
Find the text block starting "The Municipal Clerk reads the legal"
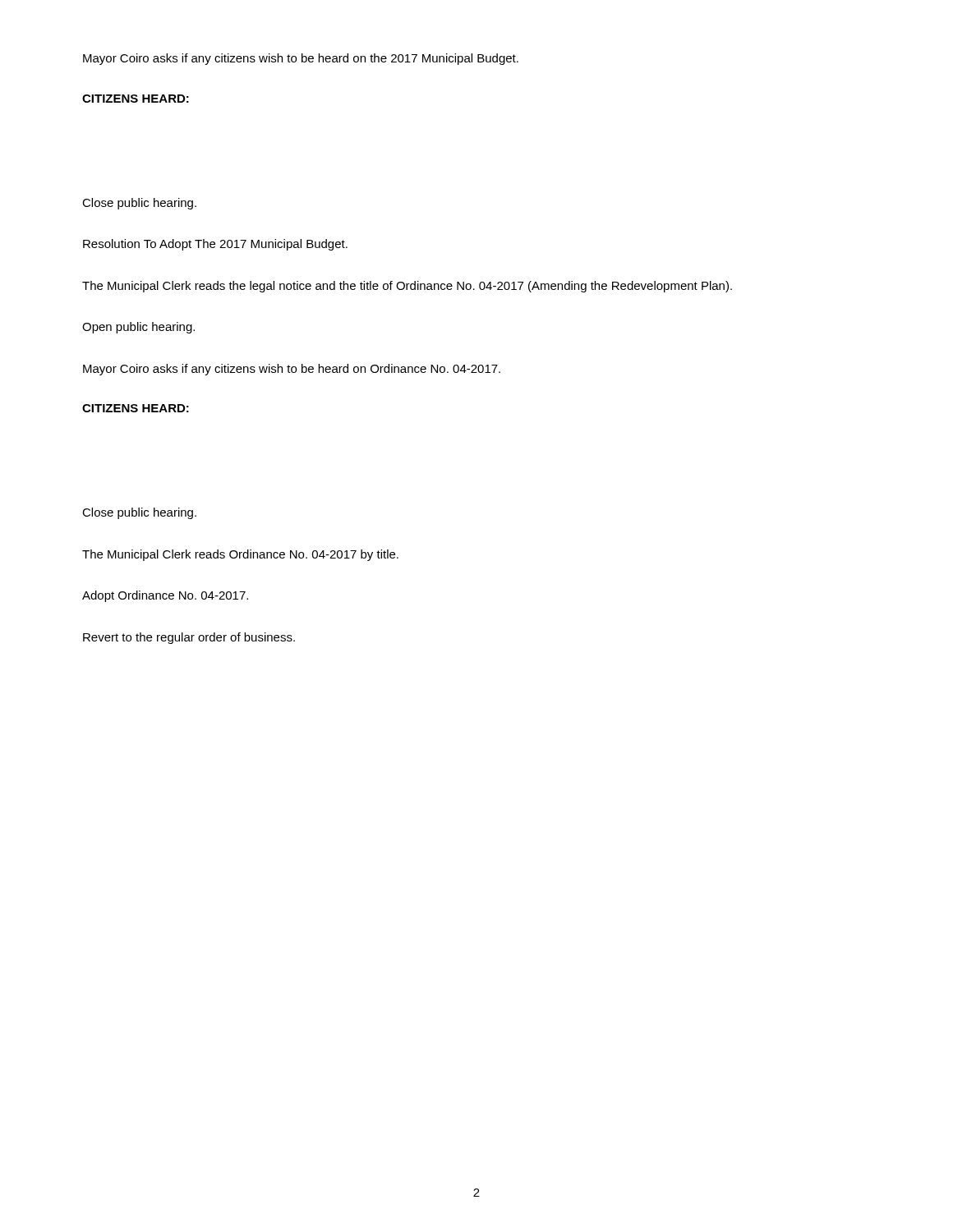pyautogui.click(x=408, y=285)
